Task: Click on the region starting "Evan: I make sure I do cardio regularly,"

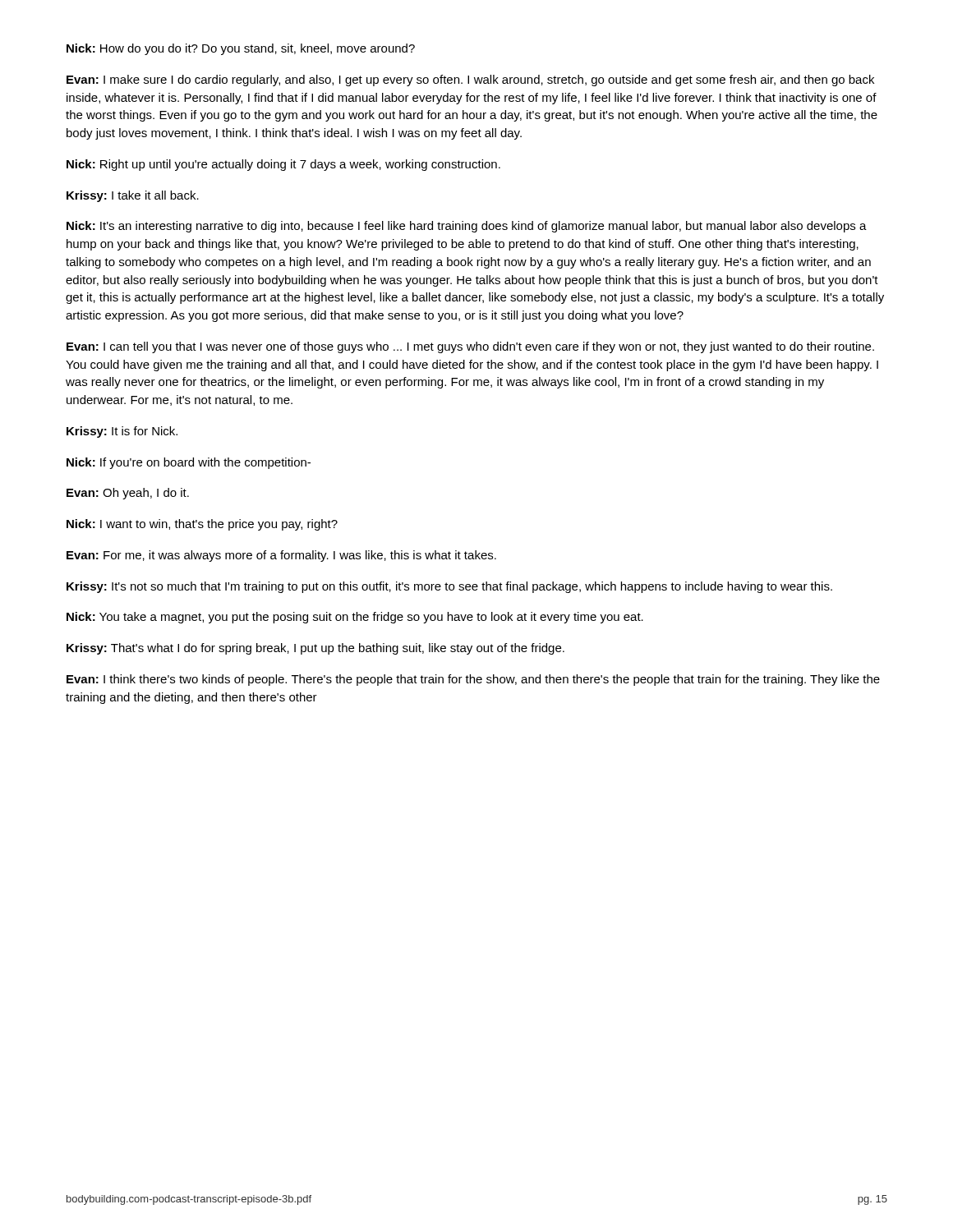Action: [x=472, y=106]
